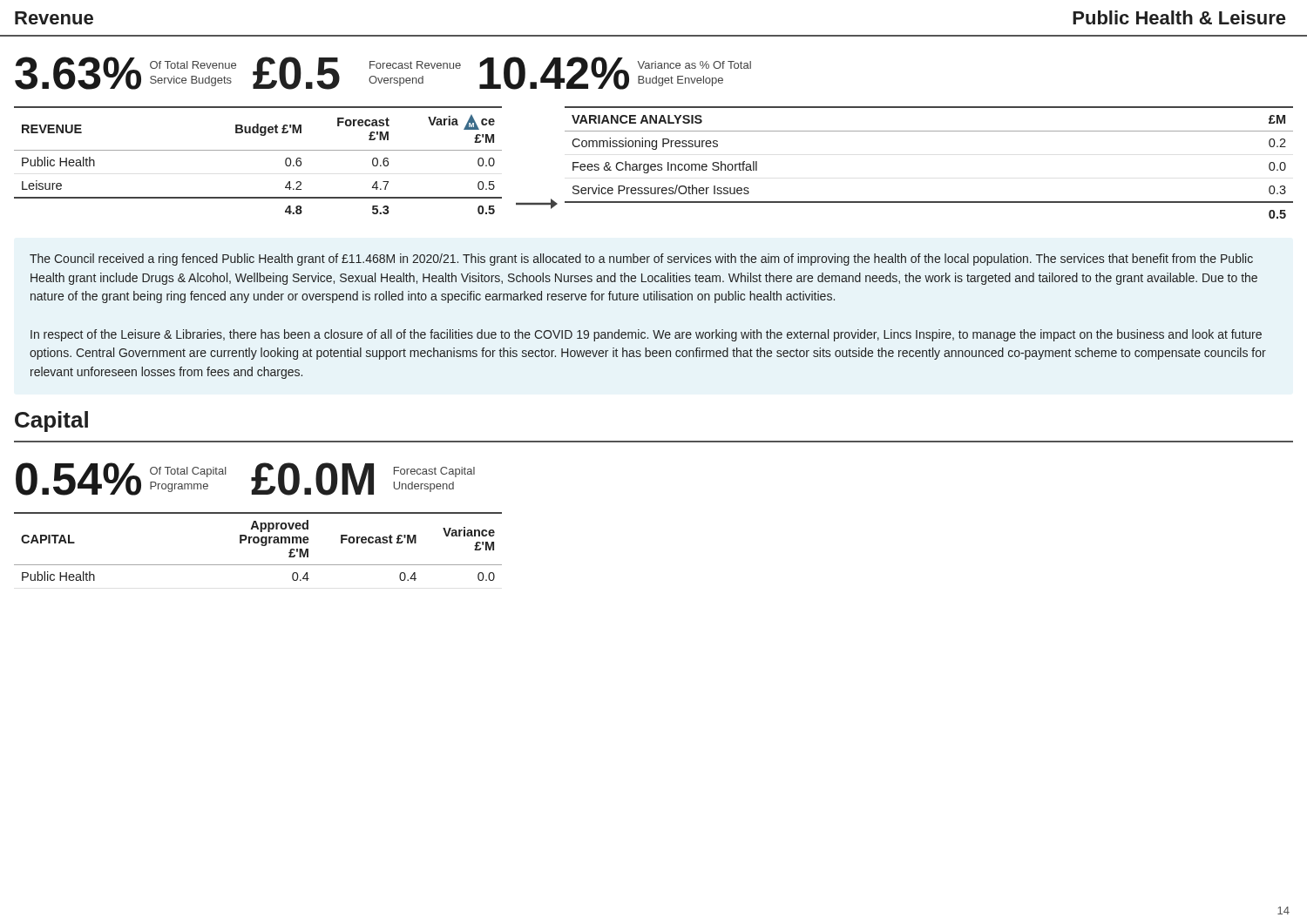Find the table that mentions "Budget £'M"

point(258,166)
